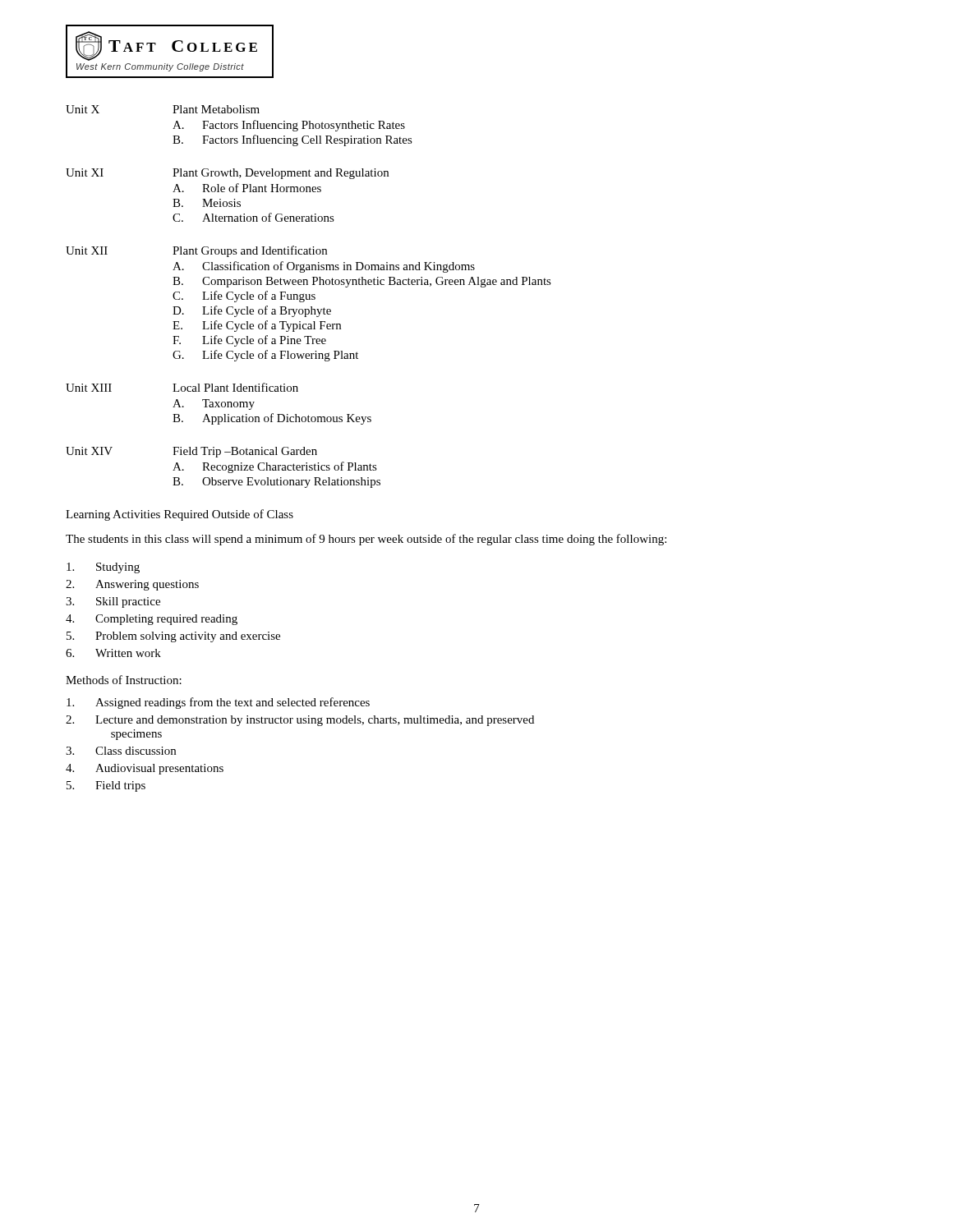This screenshot has width=953, height=1232.
Task: Find the text block containing "The students in this class"
Action: click(367, 539)
